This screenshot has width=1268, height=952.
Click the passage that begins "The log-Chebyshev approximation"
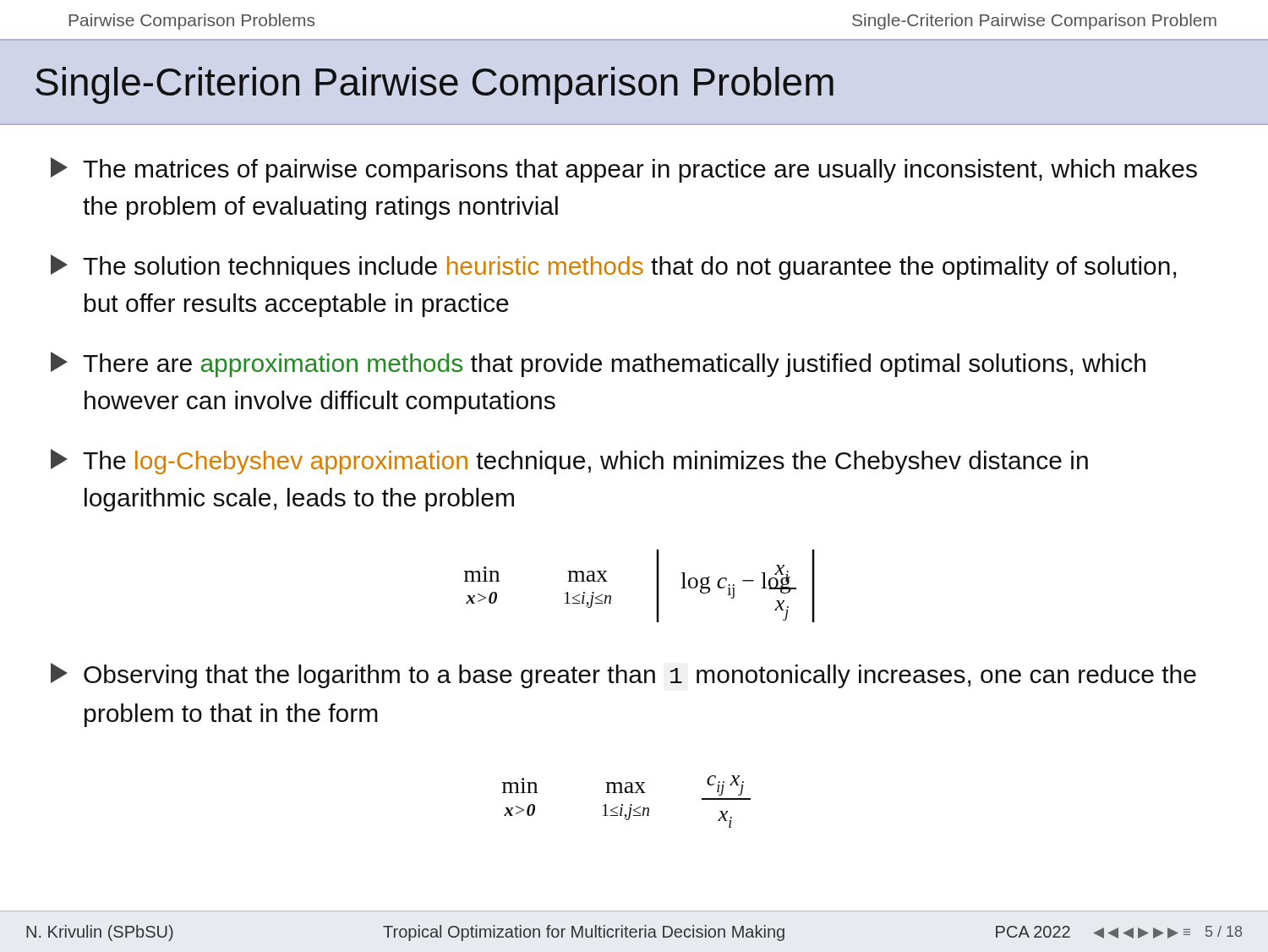(634, 479)
